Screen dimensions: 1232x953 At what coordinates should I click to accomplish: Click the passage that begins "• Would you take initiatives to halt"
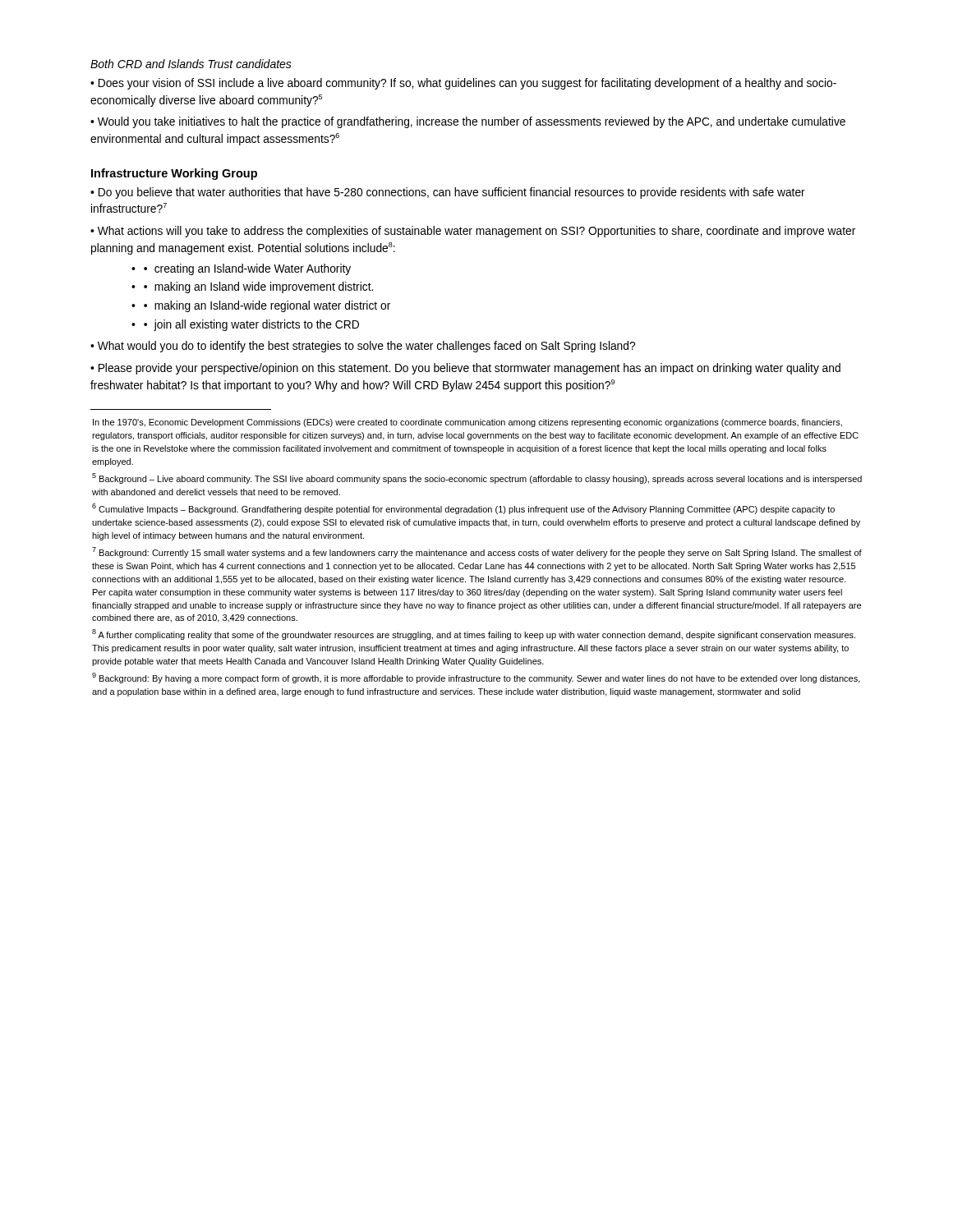(468, 131)
